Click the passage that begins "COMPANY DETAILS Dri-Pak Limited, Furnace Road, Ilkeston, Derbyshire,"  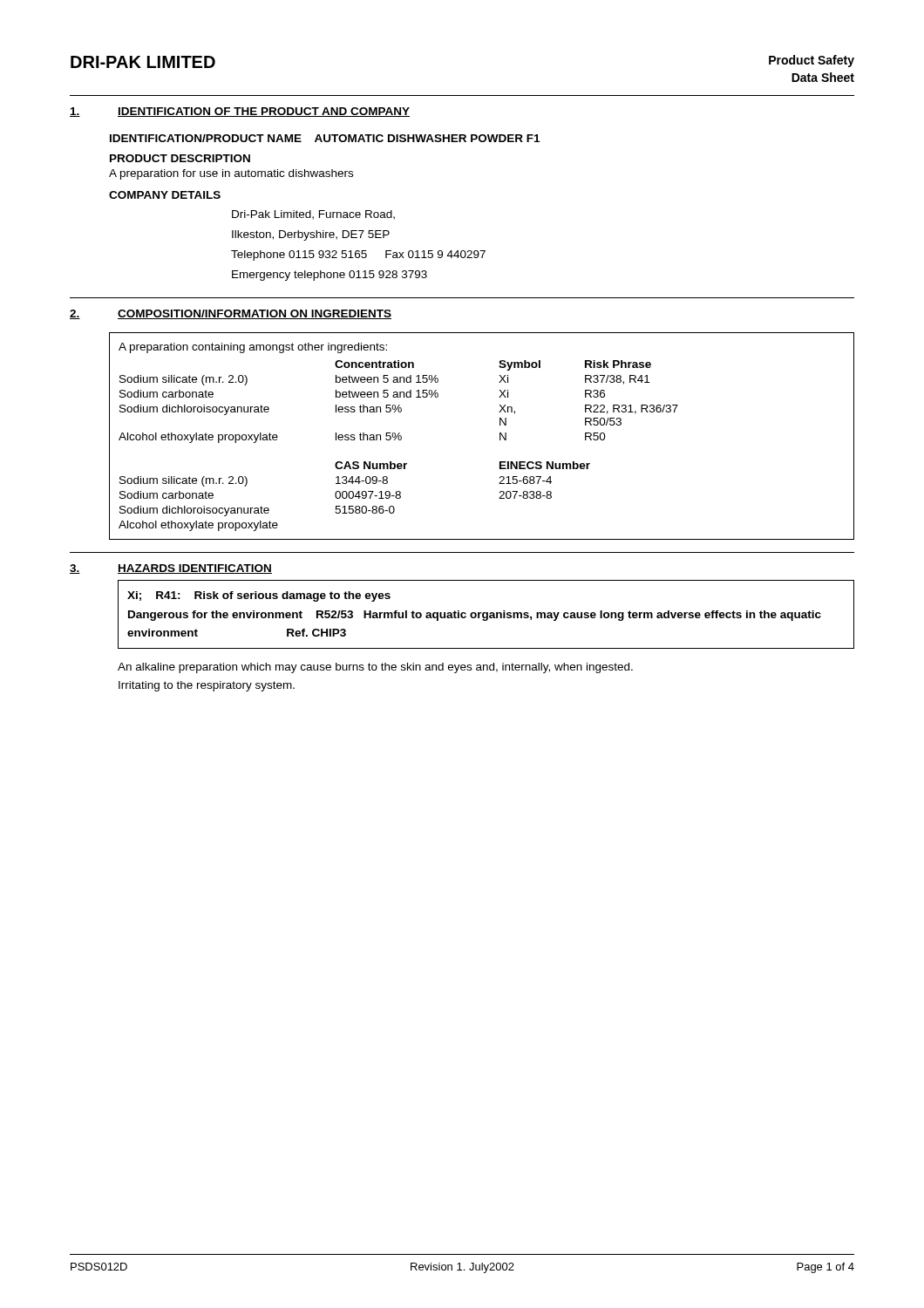tap(165, 195)
